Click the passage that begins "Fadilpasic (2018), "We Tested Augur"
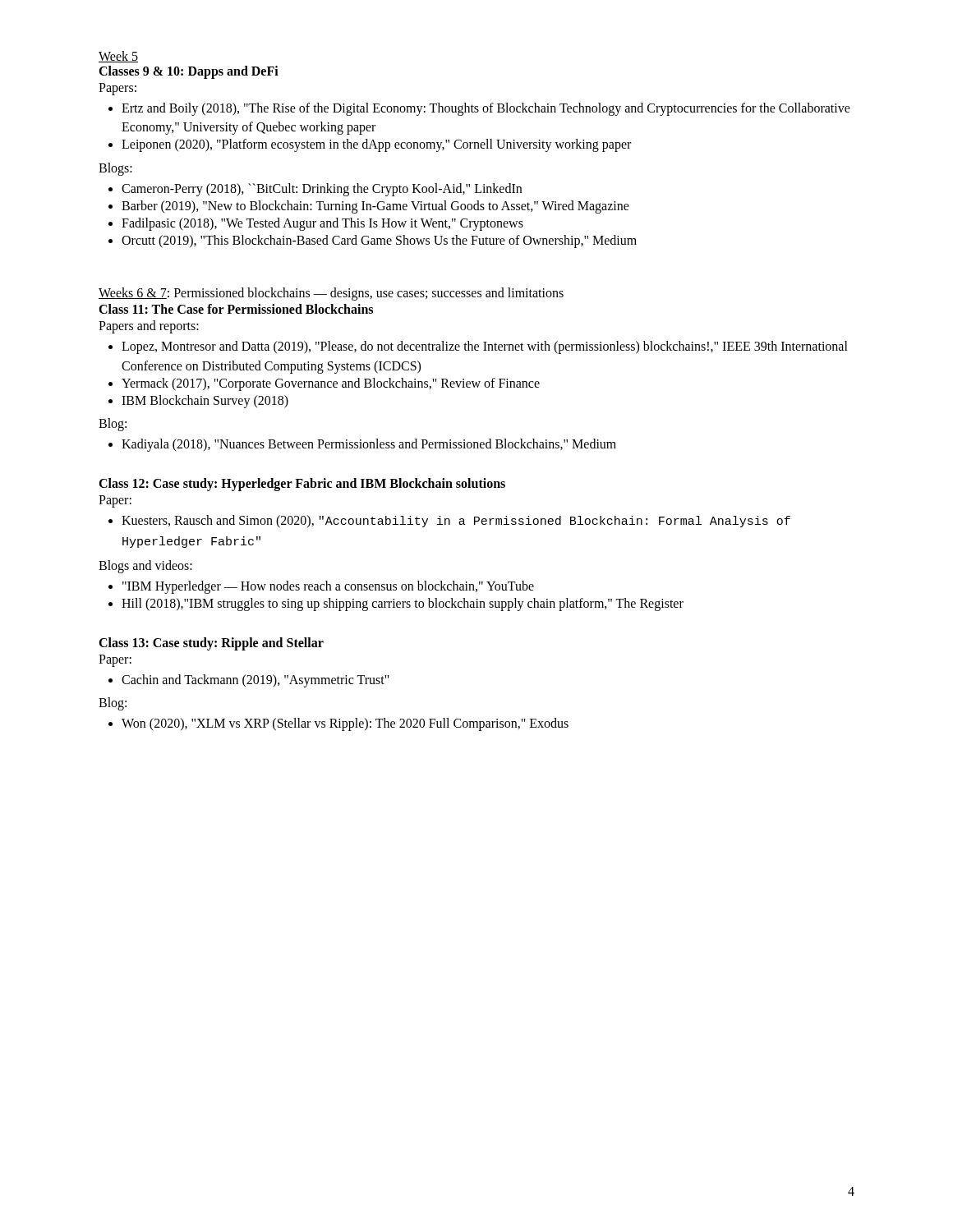The image size is (953, 1232). coord(476,223)
